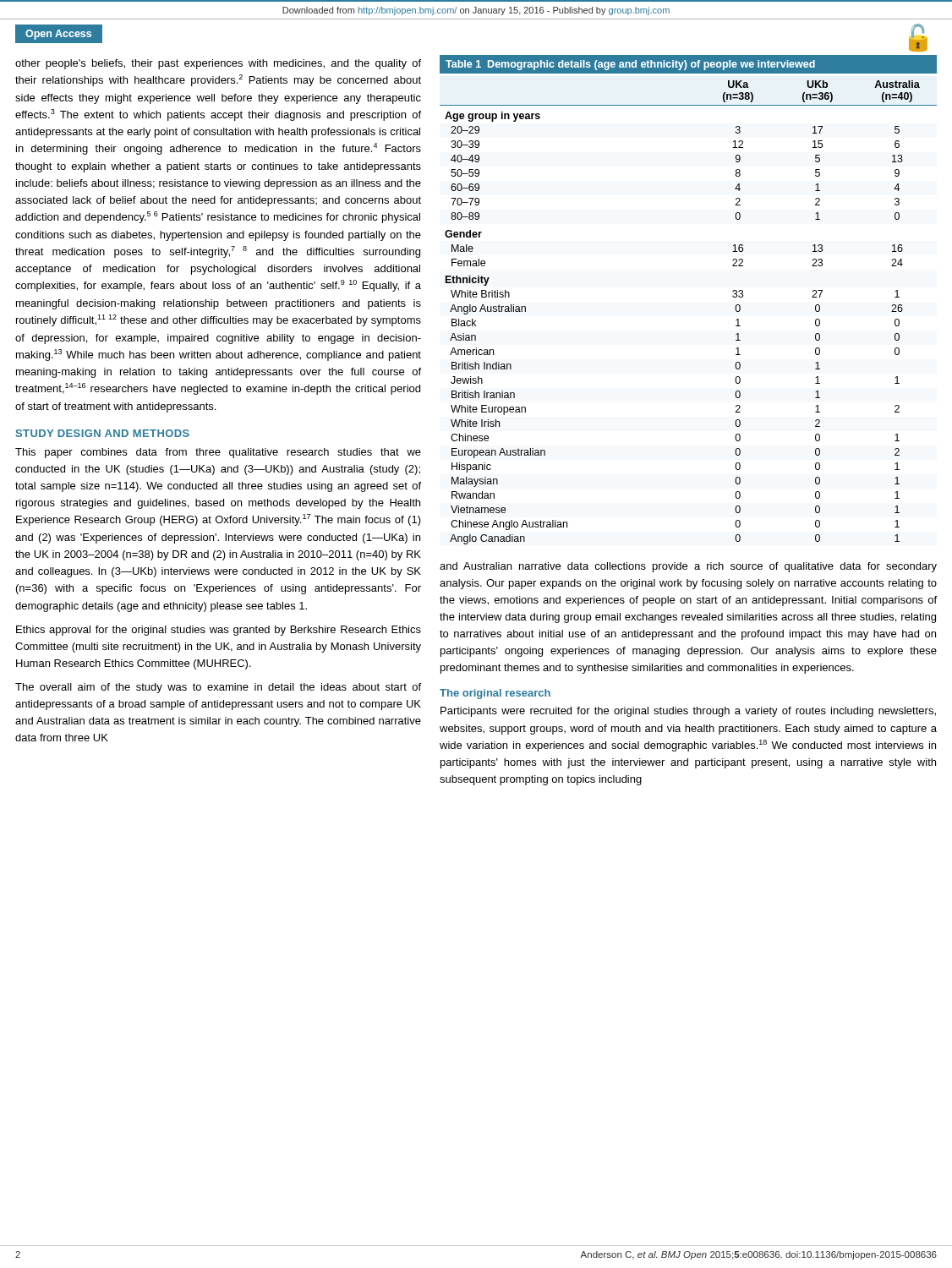This screenshot has height=1268, width=952.
Task: Click the passage that begins "and Australian narrative data collections provide a"
Action: pyautogui.click(x=688, y=617)
